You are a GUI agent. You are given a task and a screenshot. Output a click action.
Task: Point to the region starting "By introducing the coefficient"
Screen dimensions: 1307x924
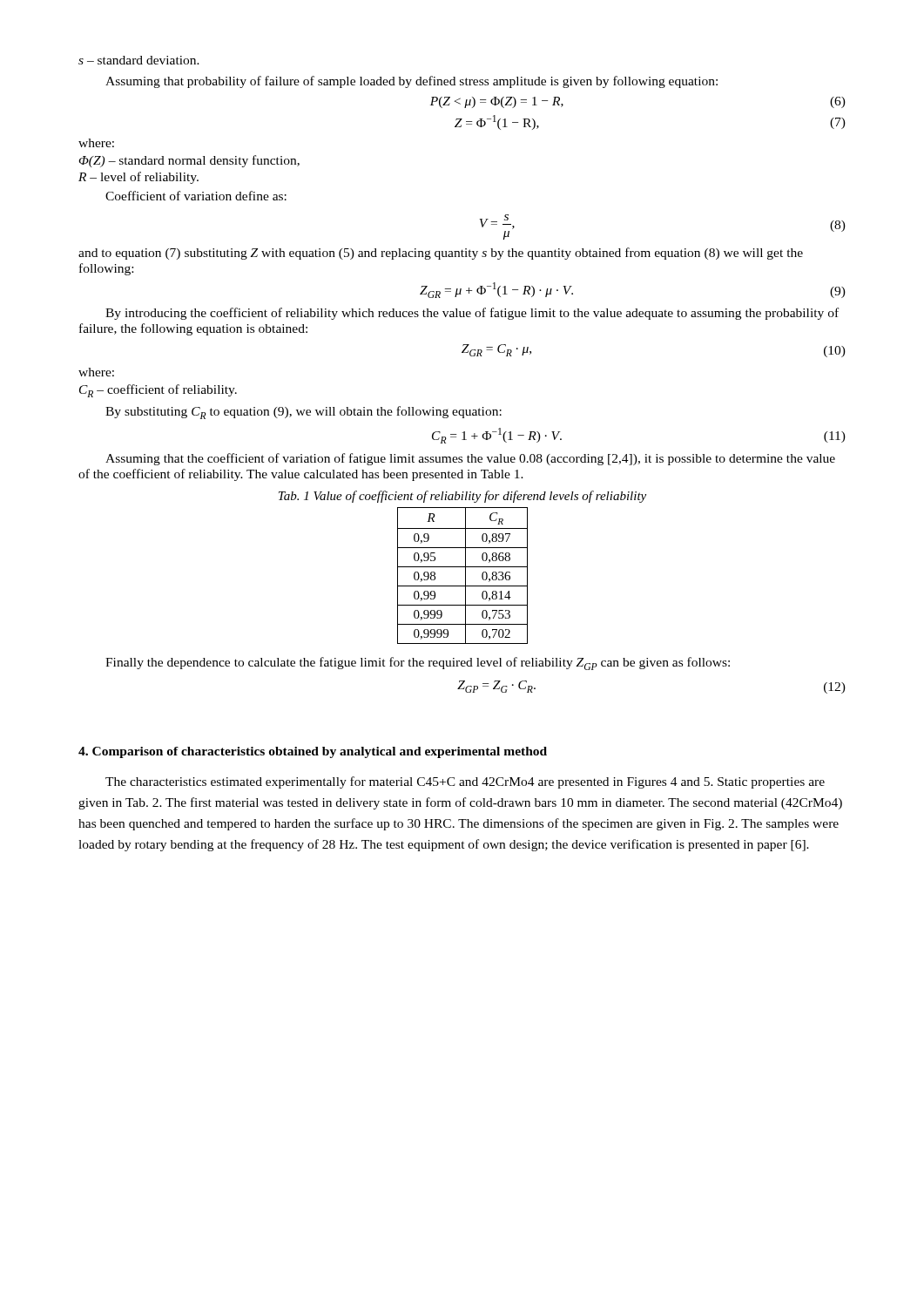462,321
